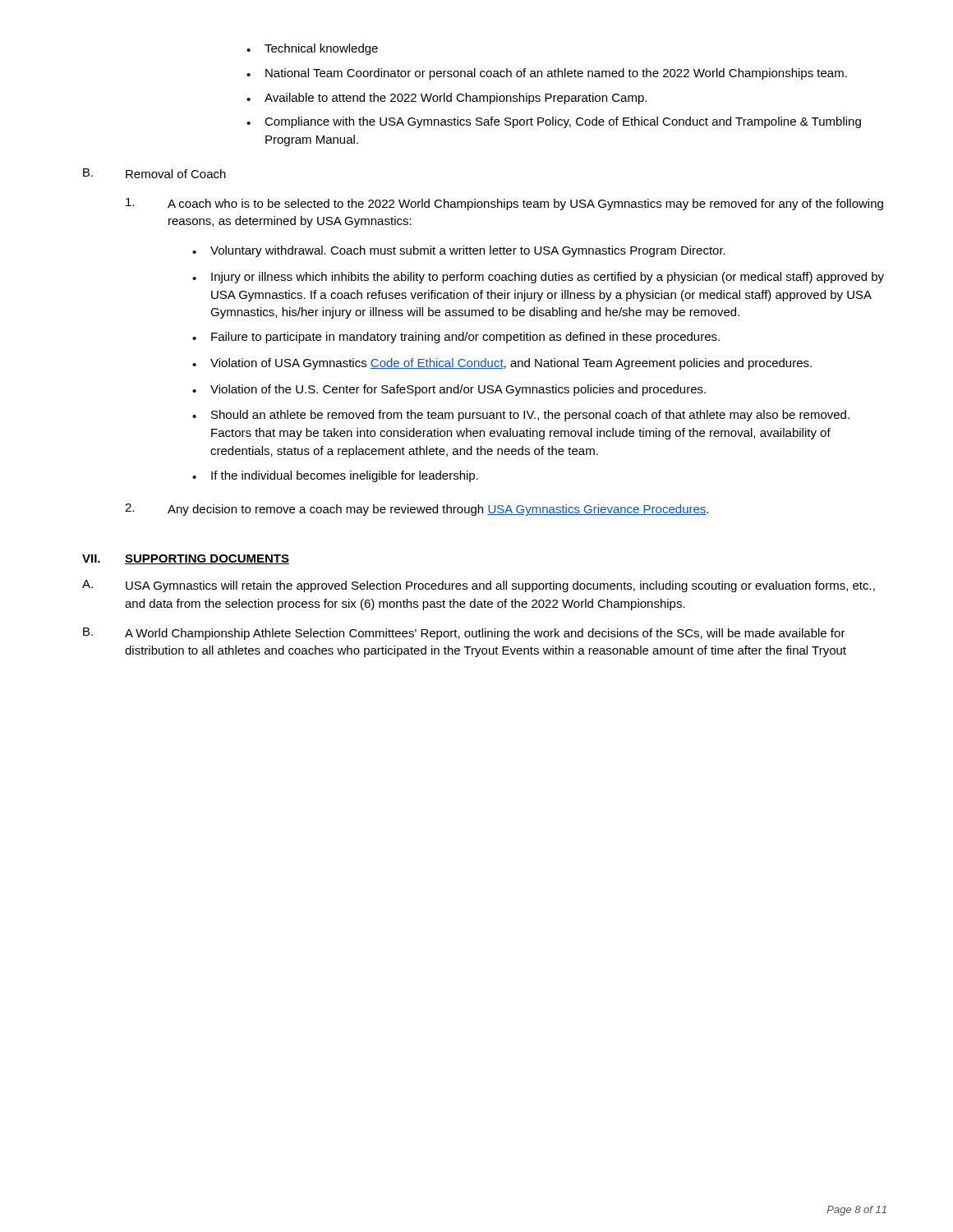Click on the passage starting "• Available to attend the 2022"

click(447, 98)
